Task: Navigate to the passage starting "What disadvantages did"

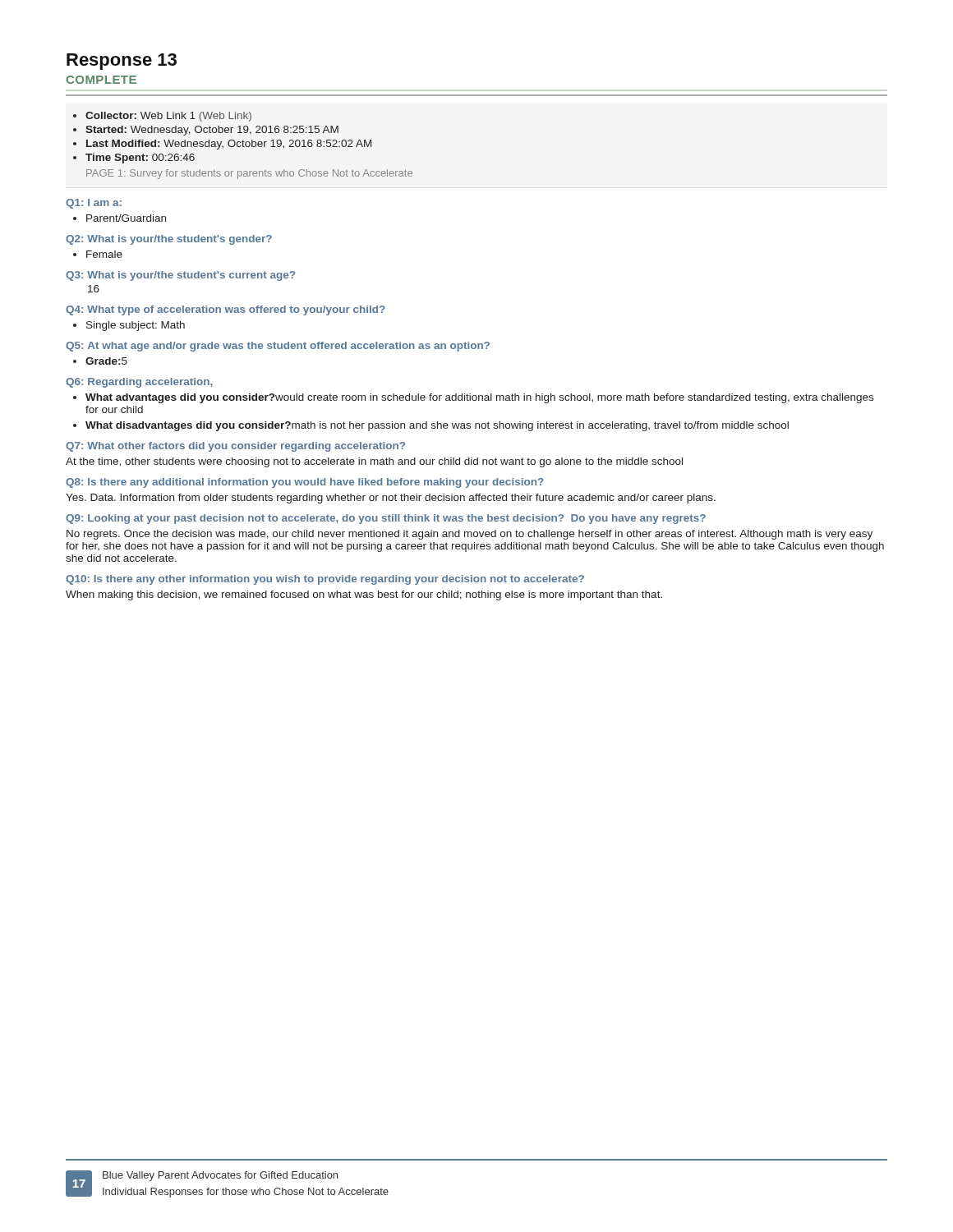Action: pos(437,425)
